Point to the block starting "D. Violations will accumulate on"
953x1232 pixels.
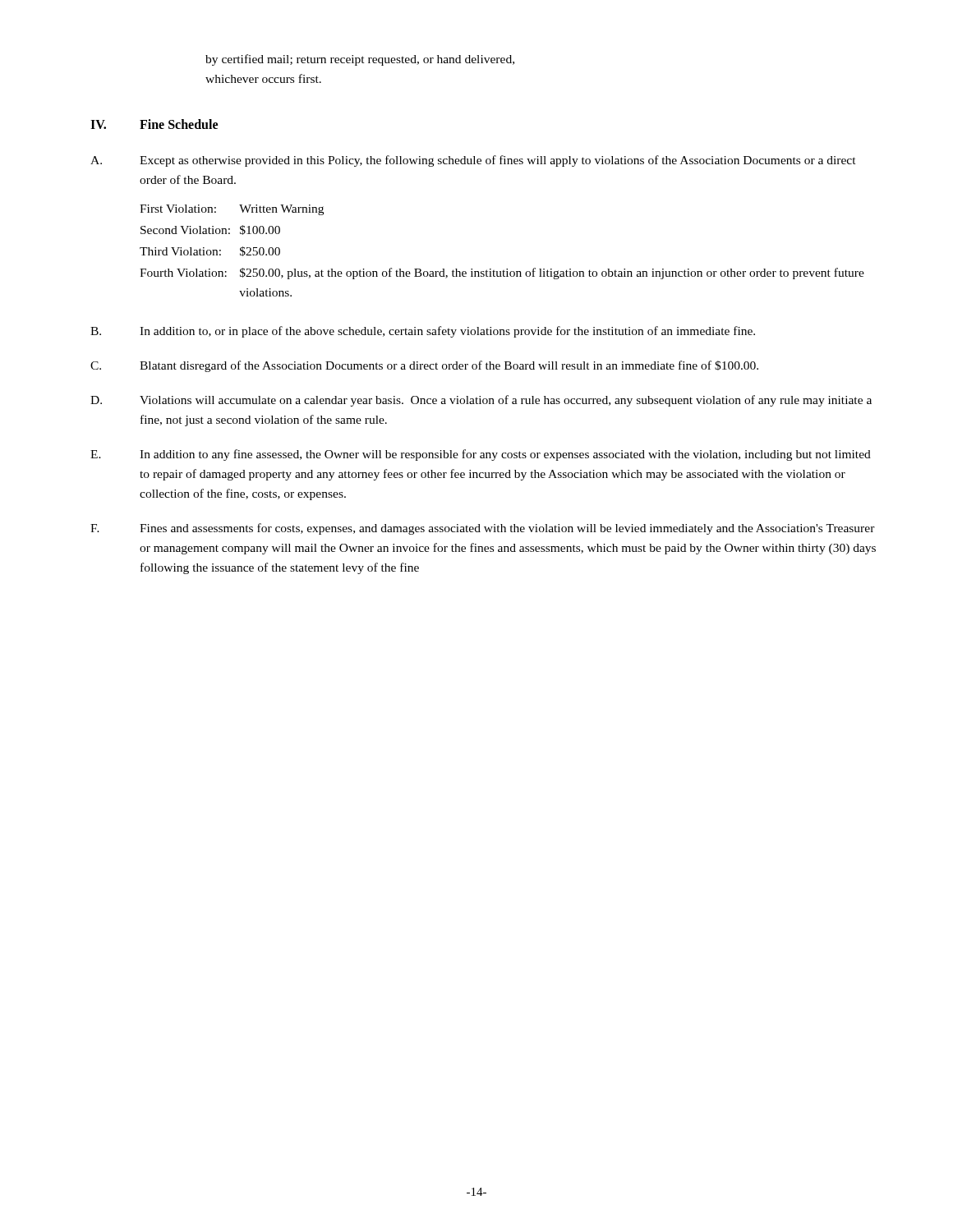click(485, 410)
